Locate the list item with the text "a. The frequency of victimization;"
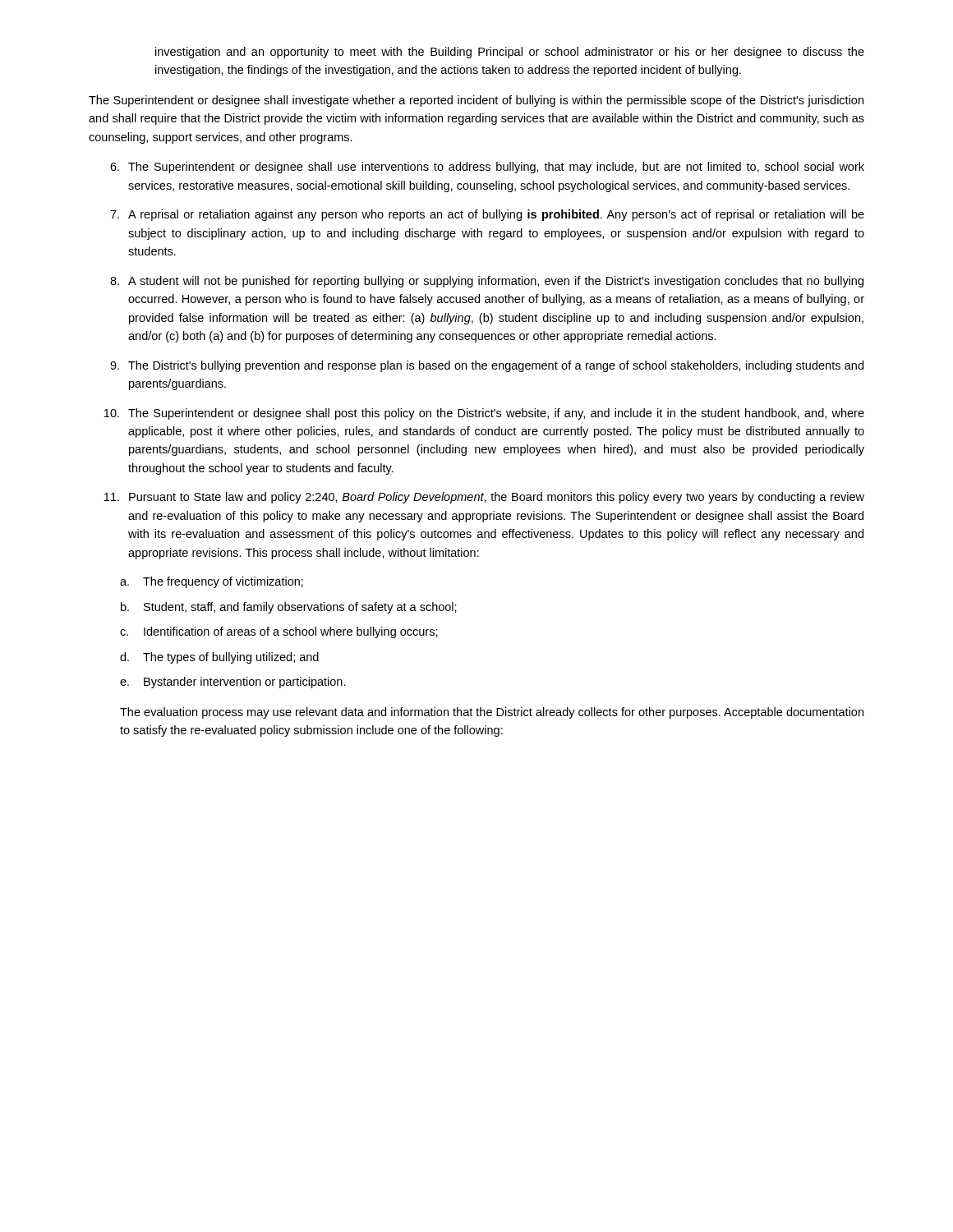This screenshot has width=953, height=1232. [212, 582]
